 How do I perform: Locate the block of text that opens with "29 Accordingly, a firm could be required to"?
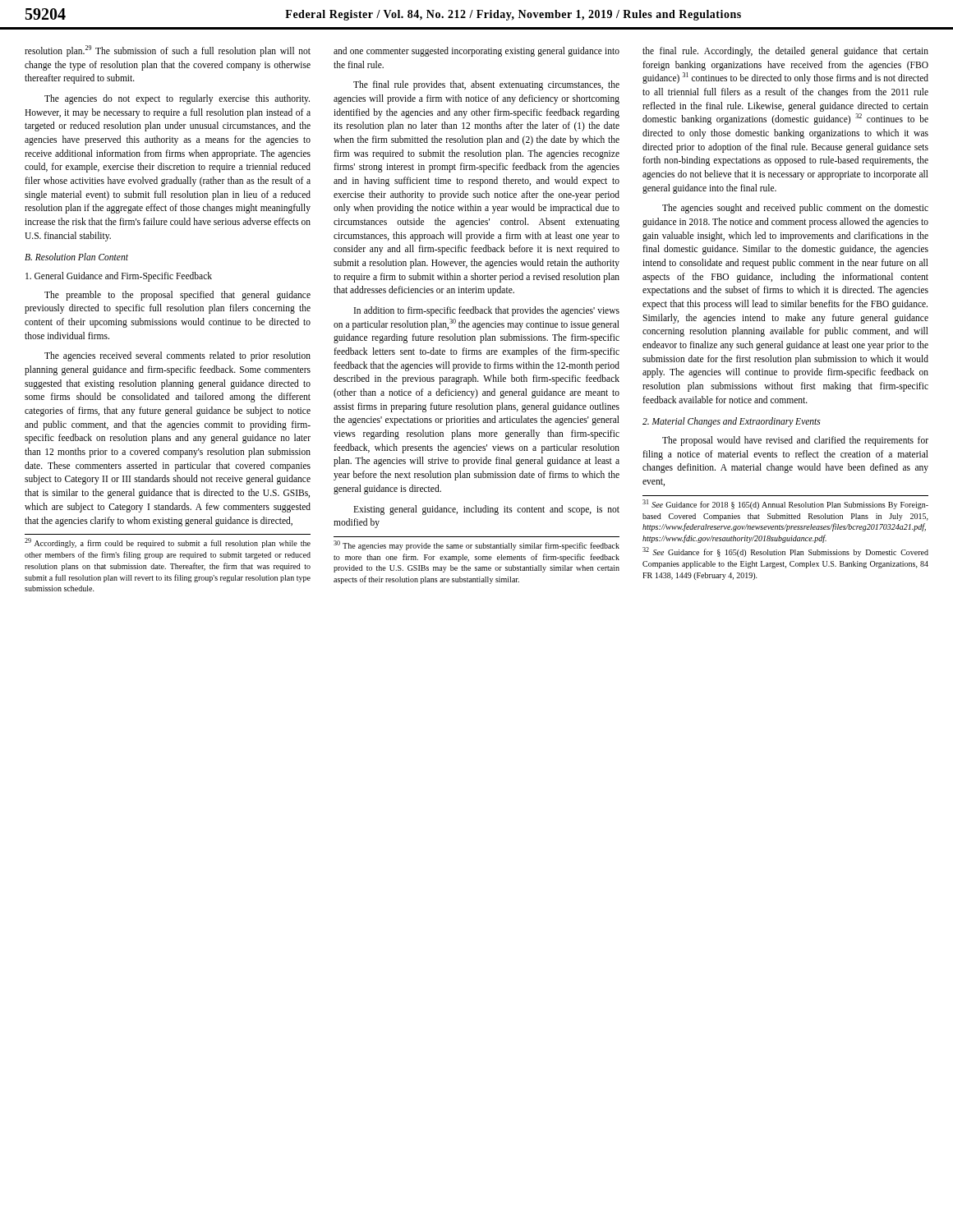pyautogui.click(x=168, y=566)
